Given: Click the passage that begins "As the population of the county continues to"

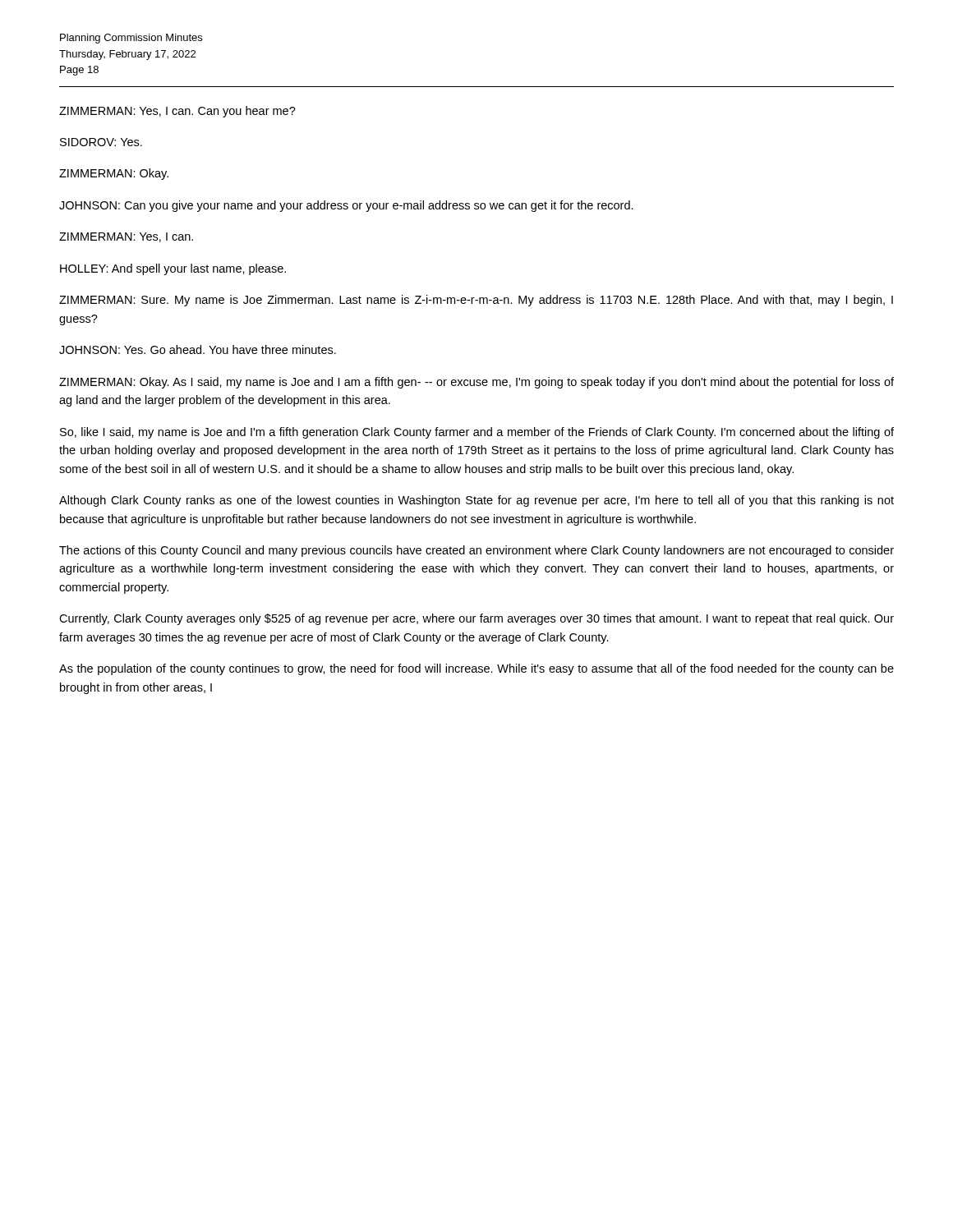Looking at the screenshot, I should coord(476,678).
